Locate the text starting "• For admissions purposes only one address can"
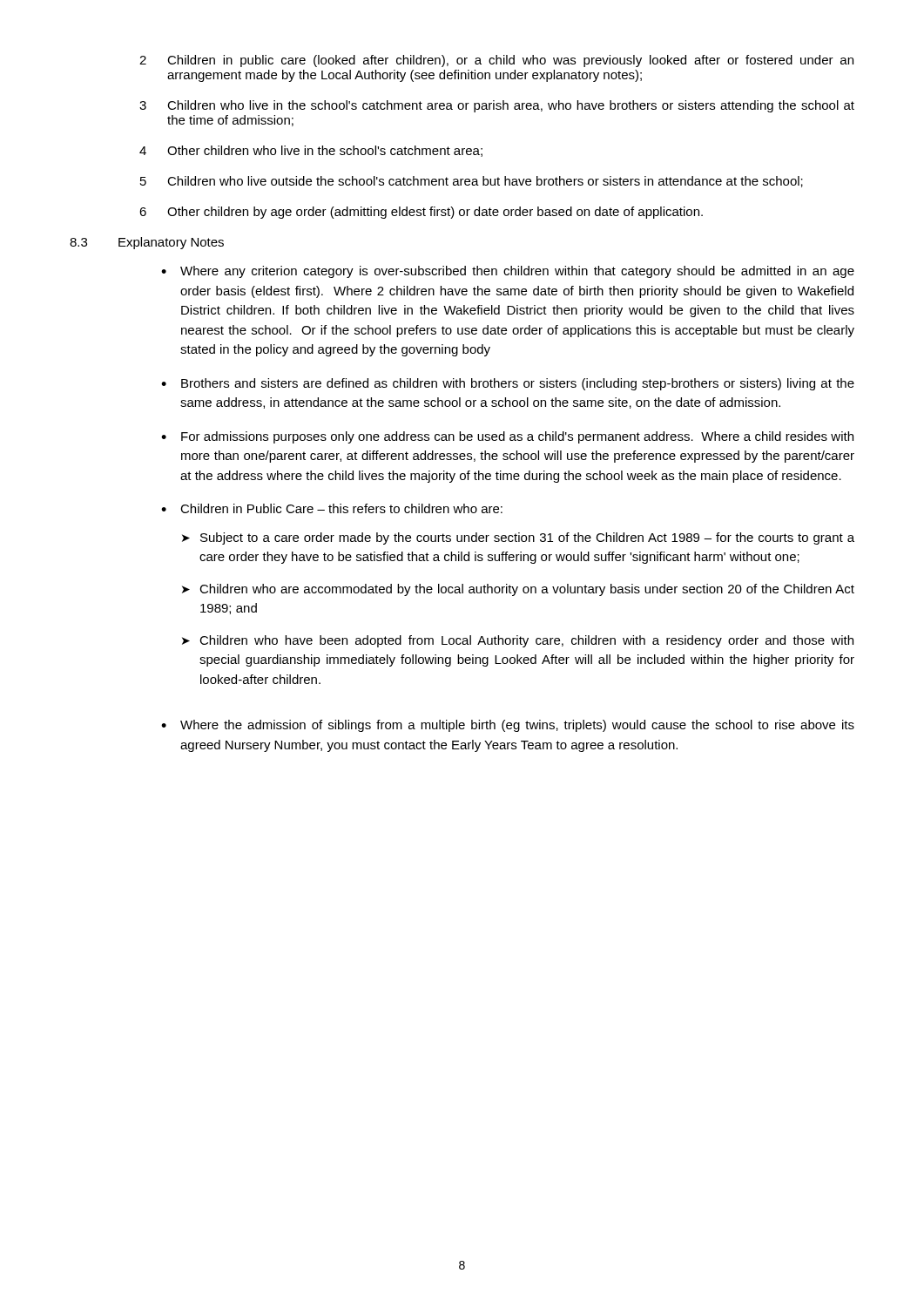This screenshot has height=1307, width=924. (x=508, y=456)
